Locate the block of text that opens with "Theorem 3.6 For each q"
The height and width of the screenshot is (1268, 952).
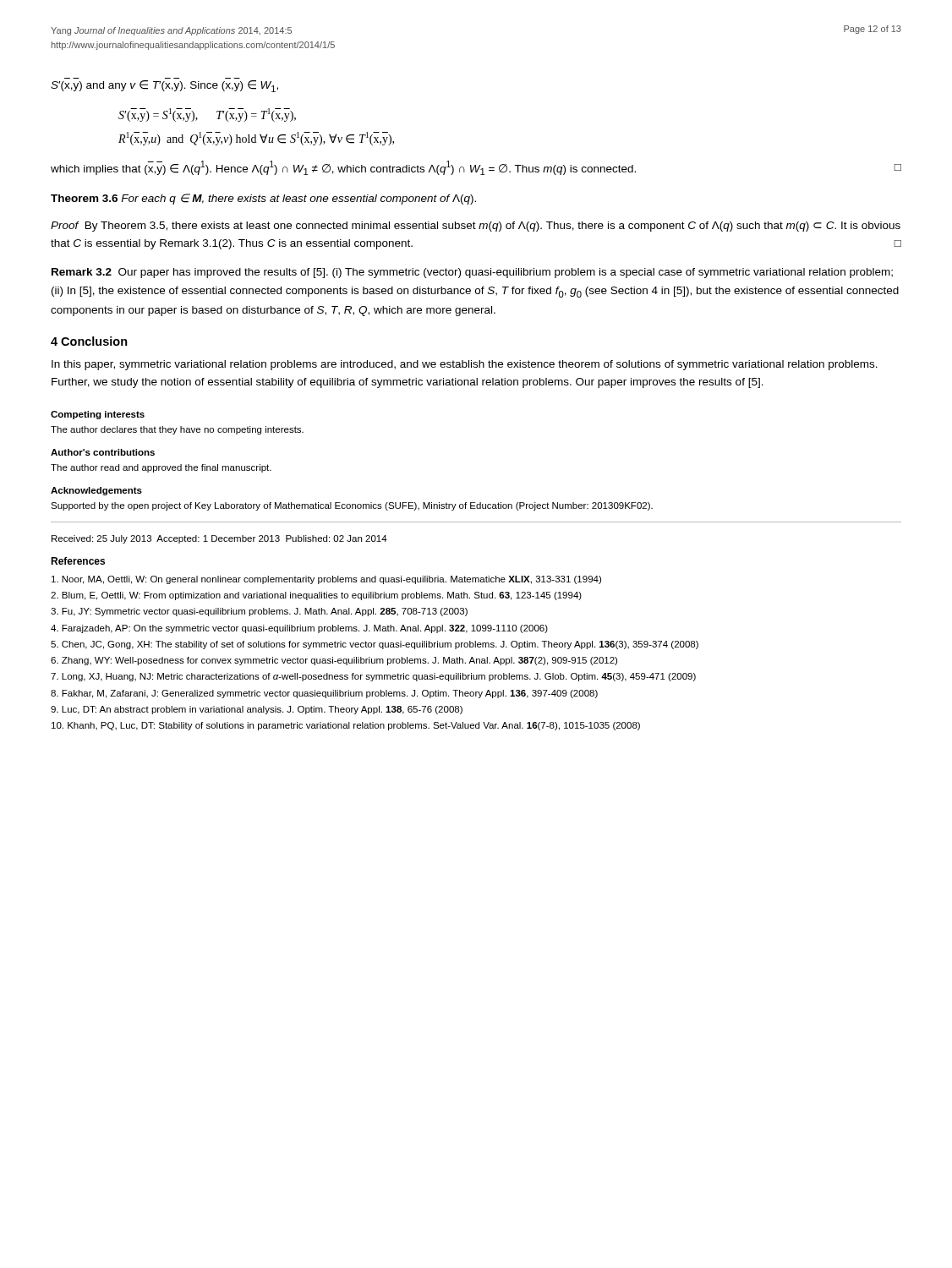coord(264,198)
